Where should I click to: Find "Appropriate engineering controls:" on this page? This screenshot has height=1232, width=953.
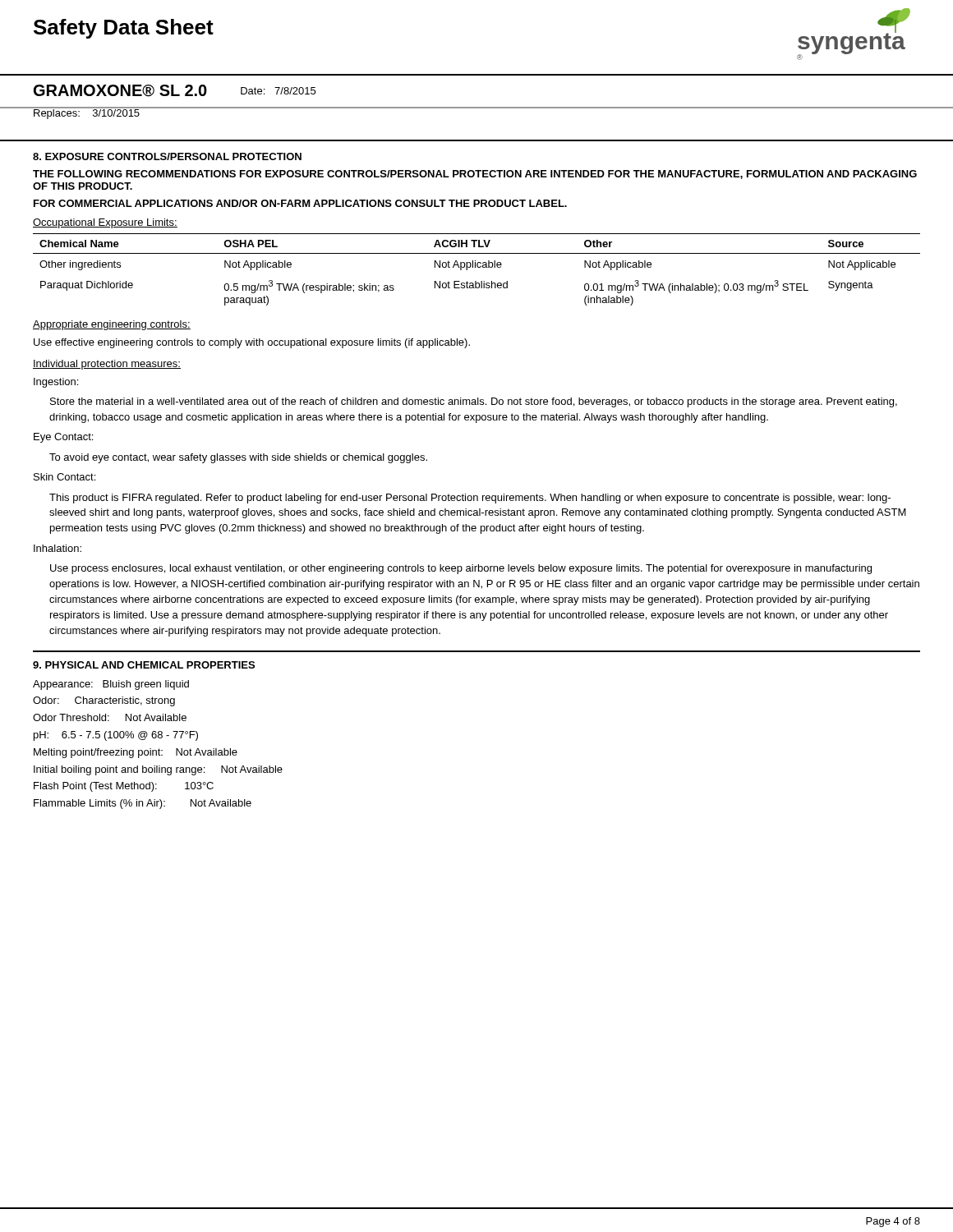pos(112,324)
